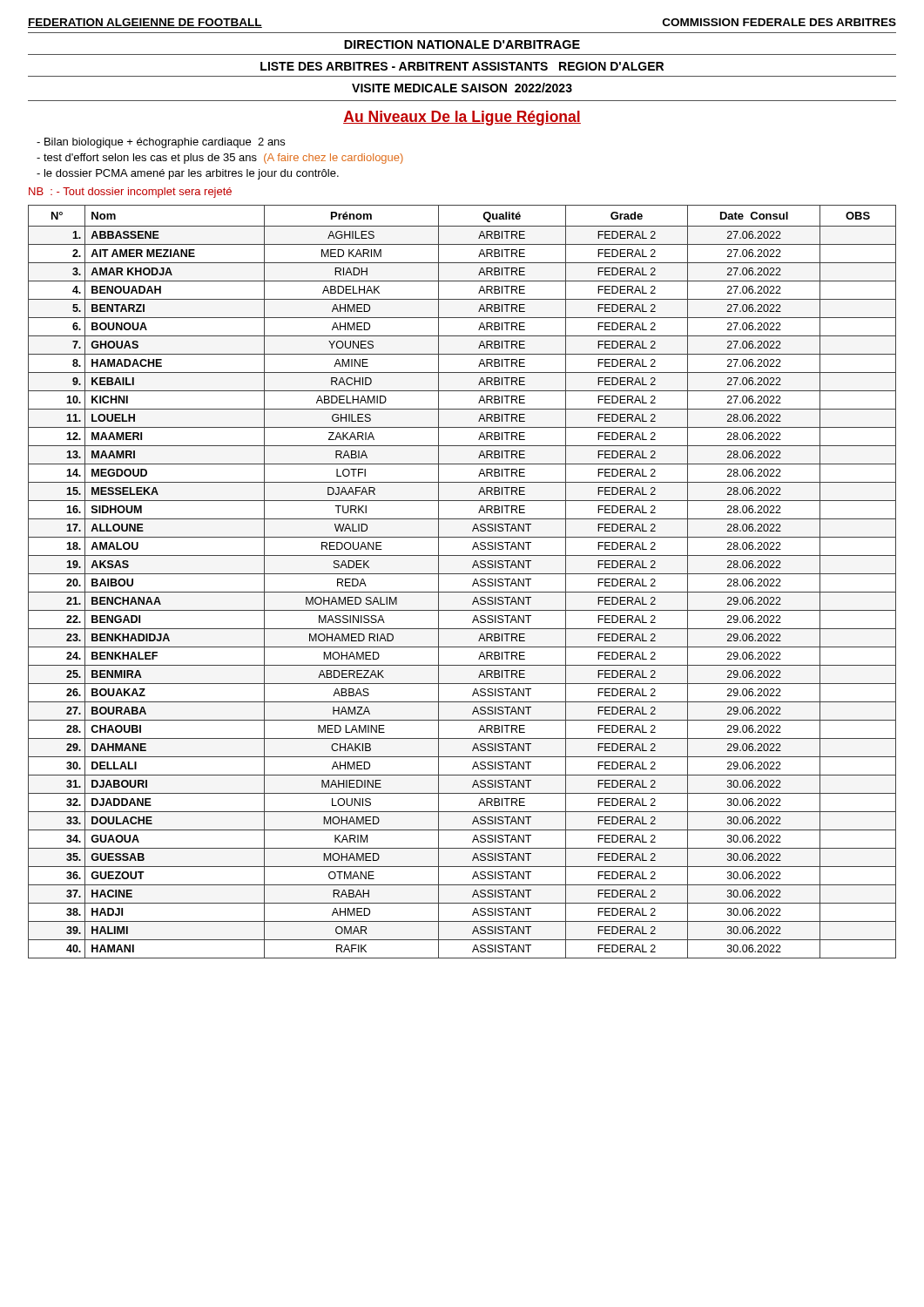Select the text block starting "test d'effort selon"
The image size is (924, 1307).
[x=220, y=157]
